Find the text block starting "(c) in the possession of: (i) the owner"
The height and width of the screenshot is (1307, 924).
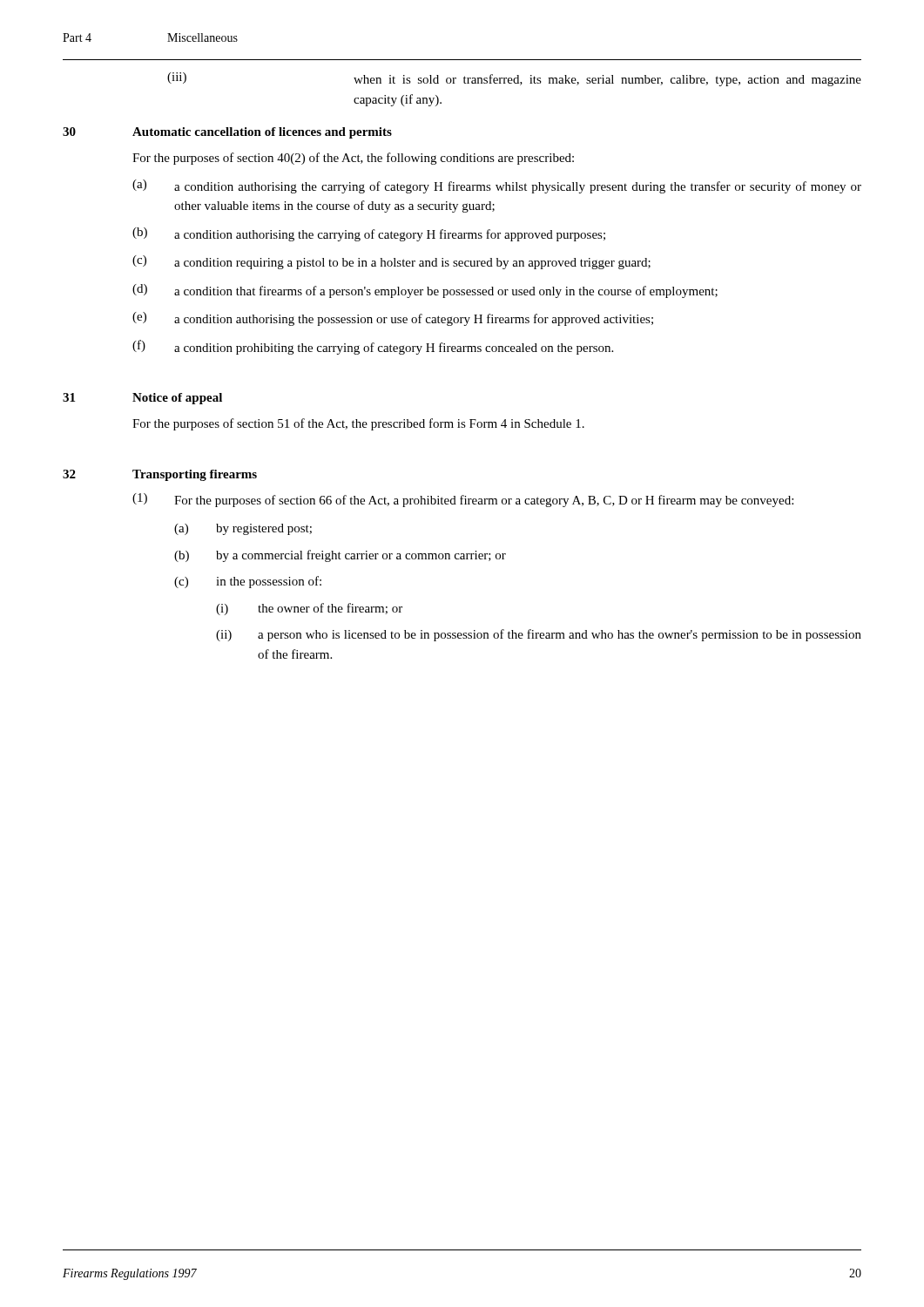[x=518, y=621]
